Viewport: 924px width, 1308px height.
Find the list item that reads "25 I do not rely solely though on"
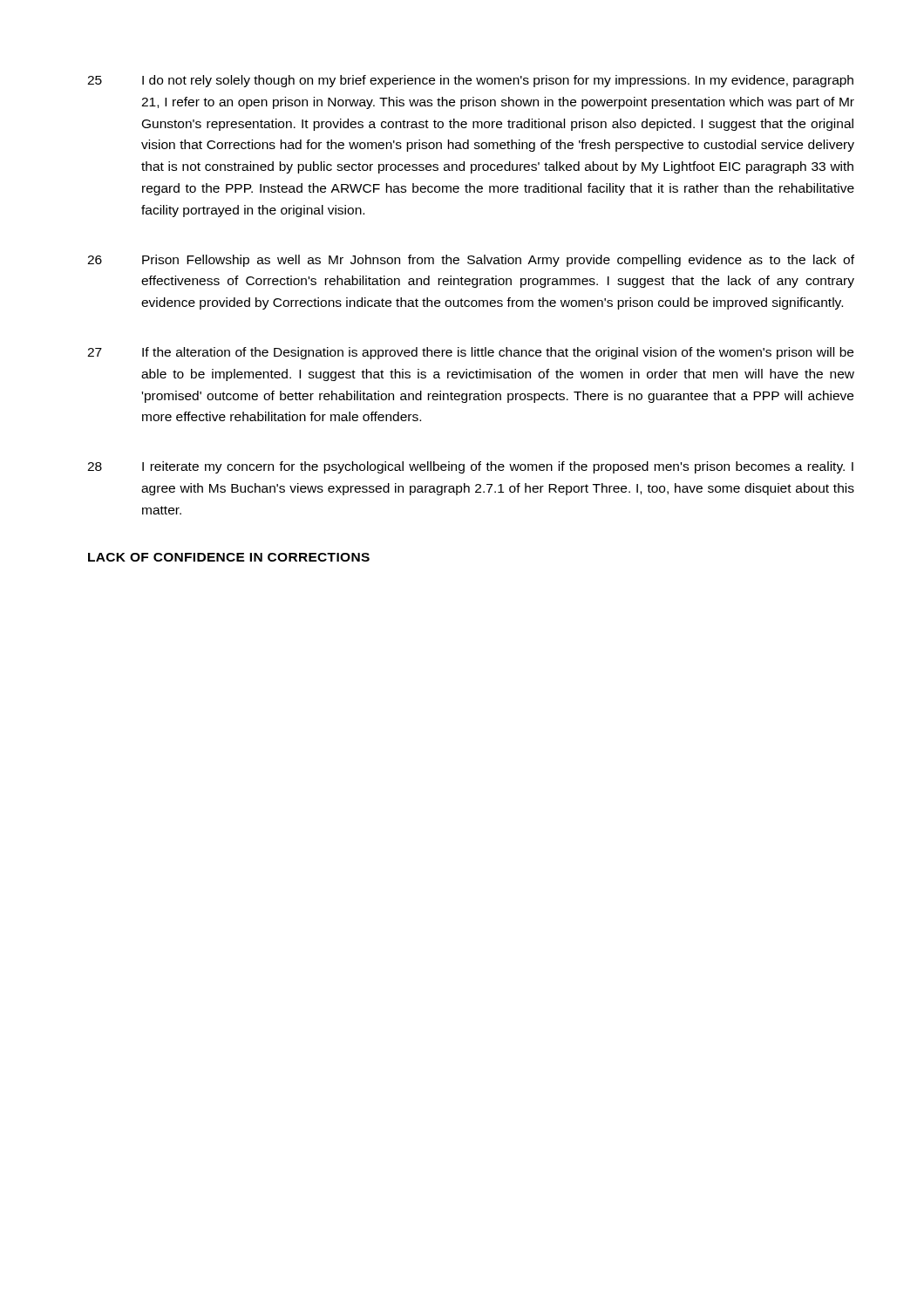tap(471, 145)
